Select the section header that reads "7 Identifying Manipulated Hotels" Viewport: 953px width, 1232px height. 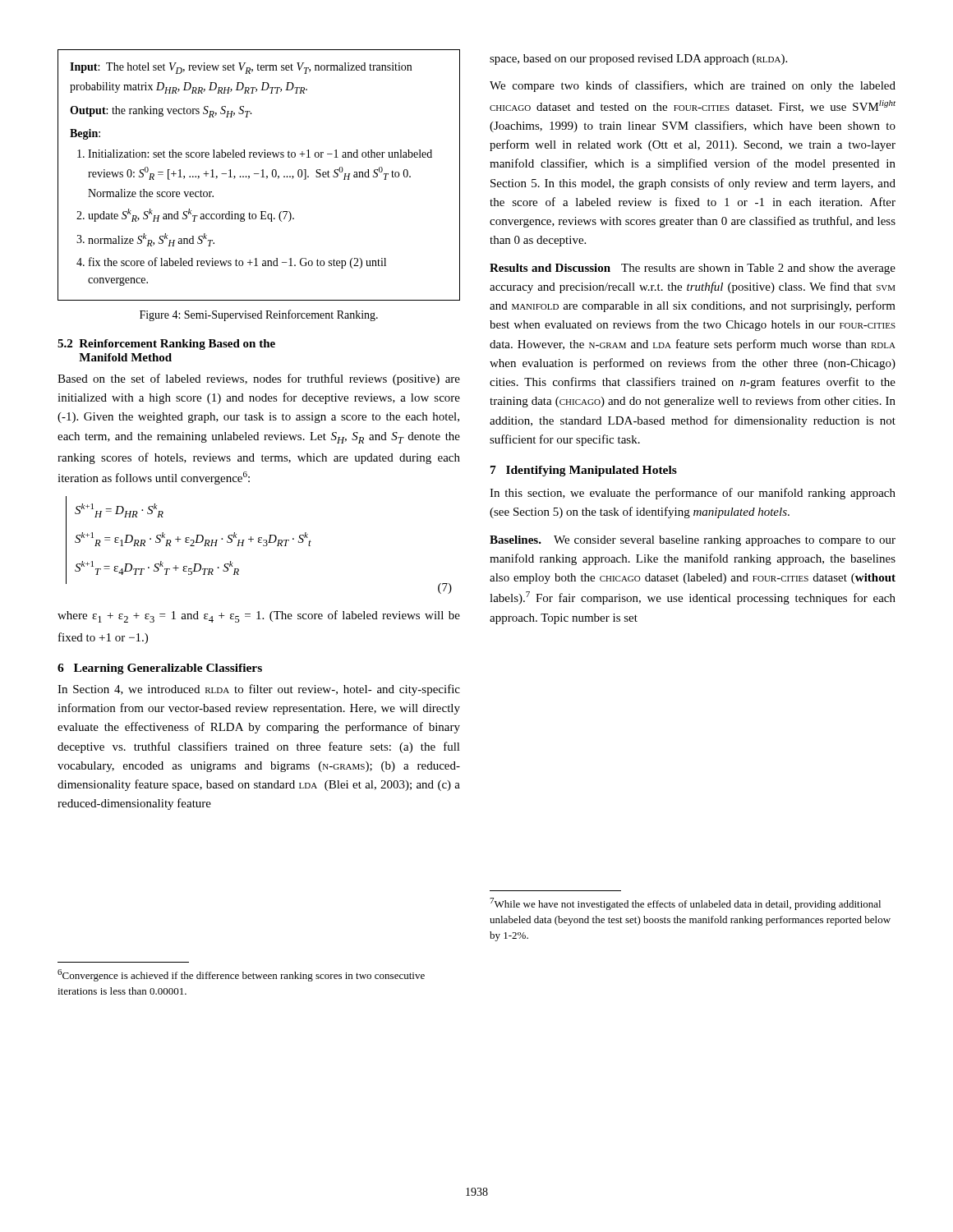click(x=583, y=469)
